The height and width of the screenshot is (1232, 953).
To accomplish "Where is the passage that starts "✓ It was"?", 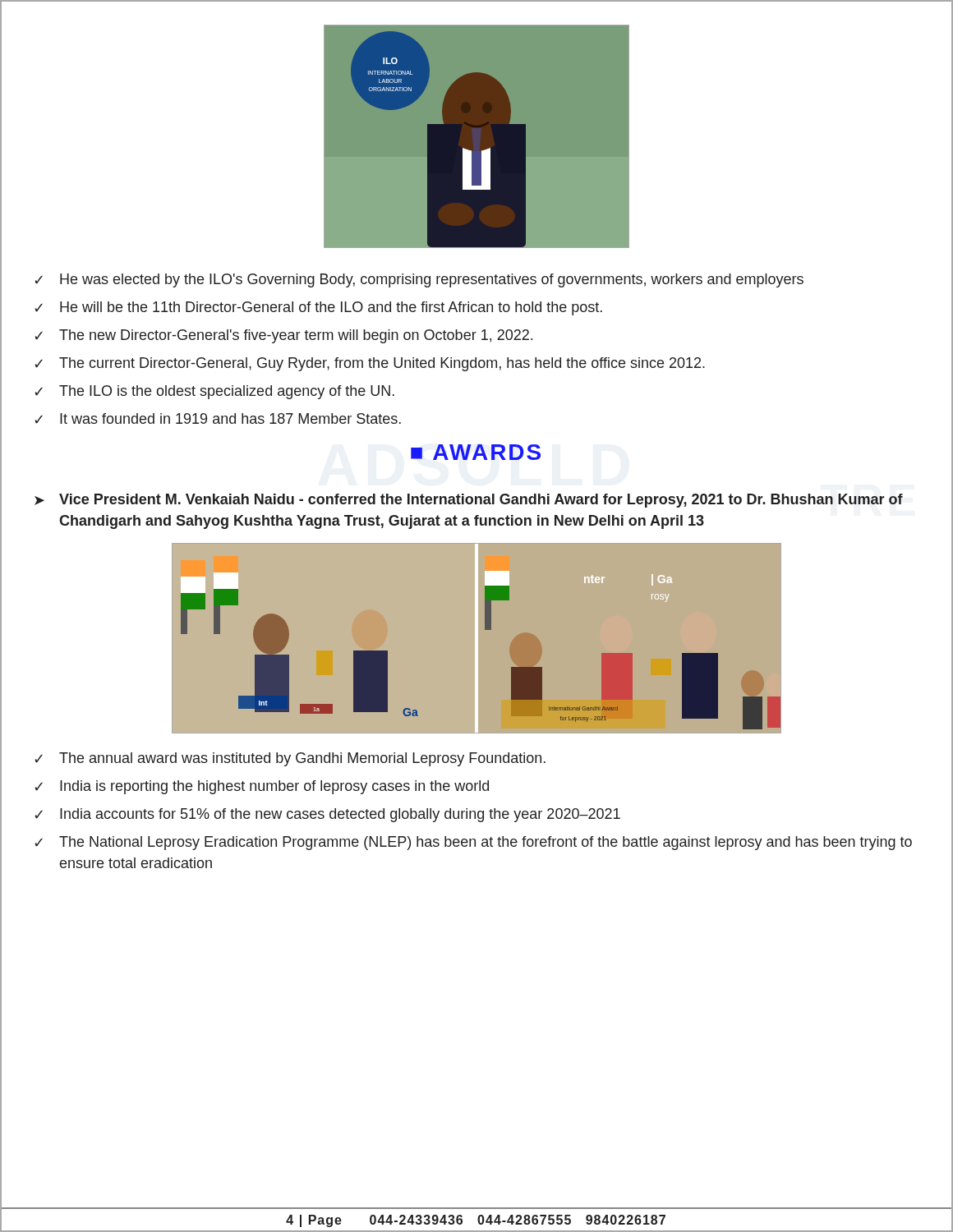I will (x=217, y=420).
